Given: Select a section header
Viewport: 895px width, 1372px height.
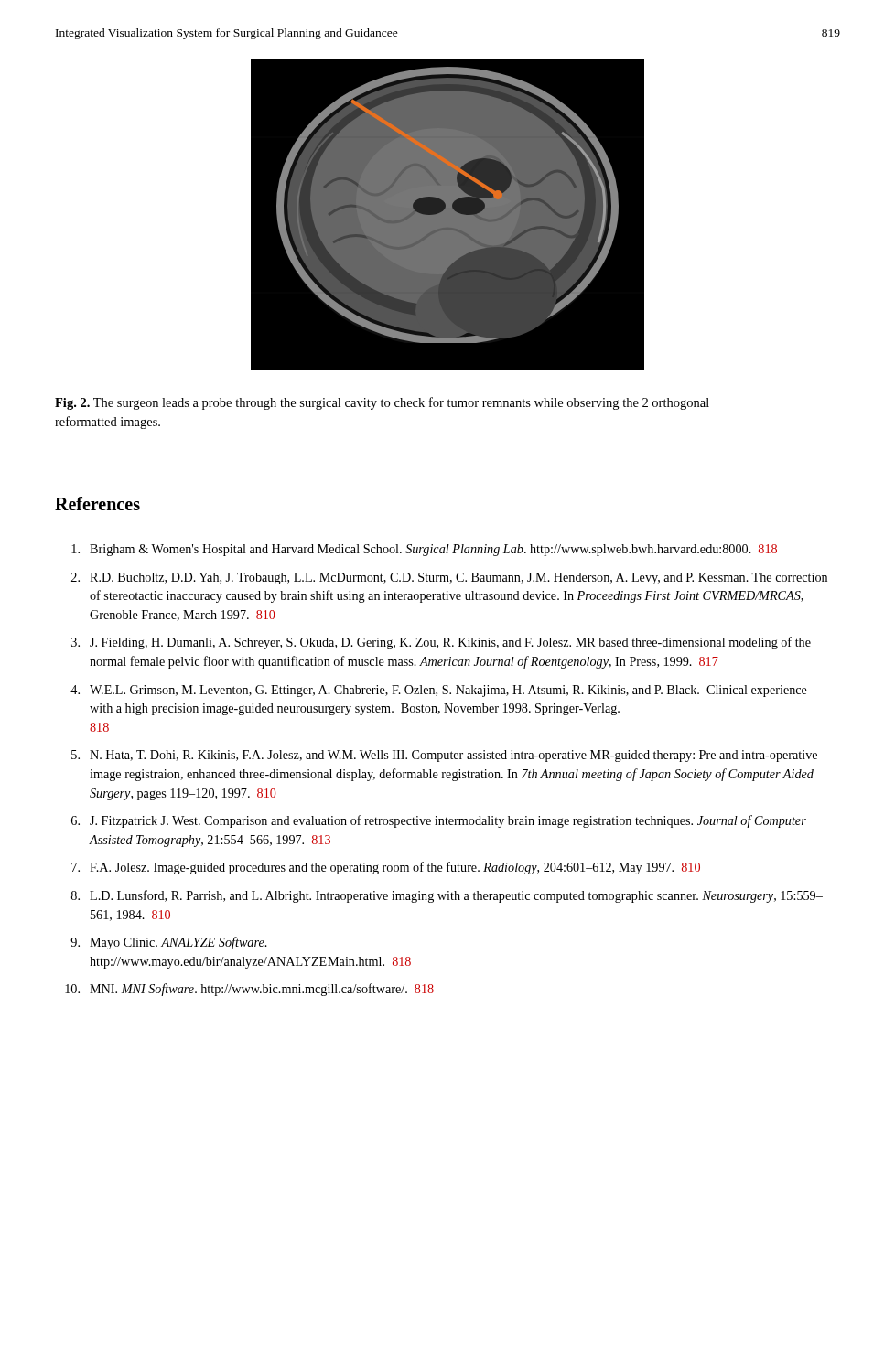Looking at the screenshot, I should [x=97, y=504].
